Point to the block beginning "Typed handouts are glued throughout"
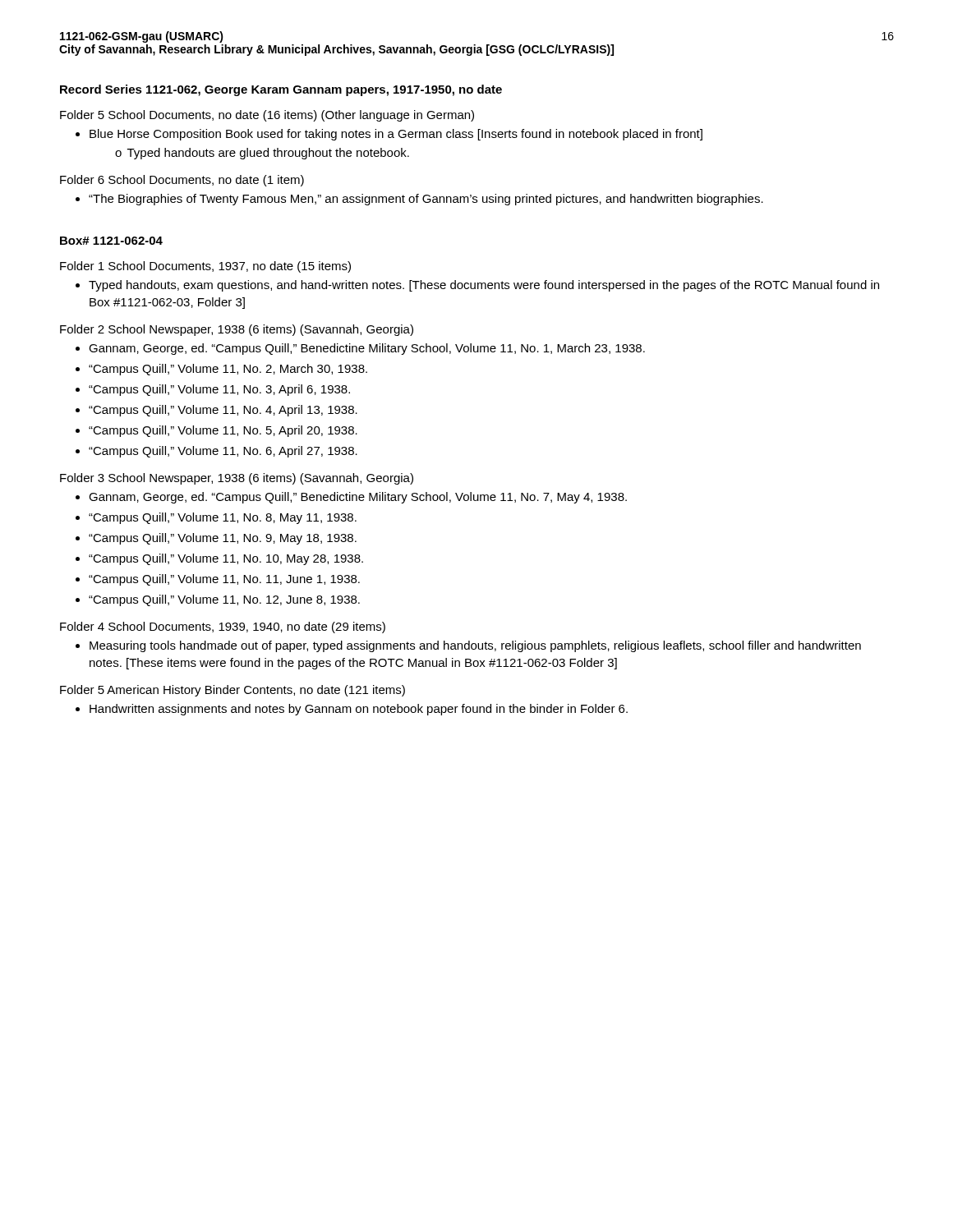The image size is (953, 1232). 268,152
